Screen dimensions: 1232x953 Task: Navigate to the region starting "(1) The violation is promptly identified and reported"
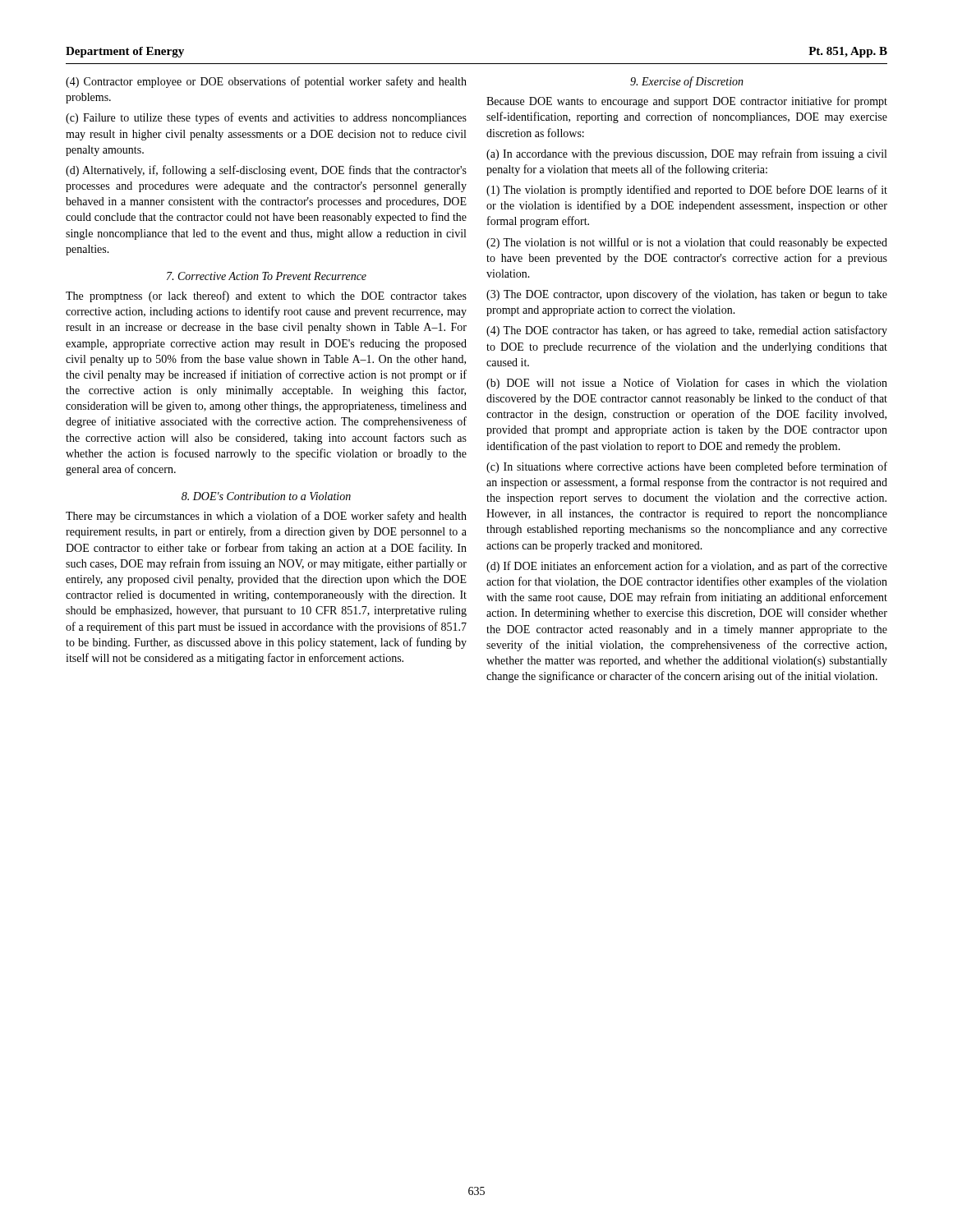(687, 206)
